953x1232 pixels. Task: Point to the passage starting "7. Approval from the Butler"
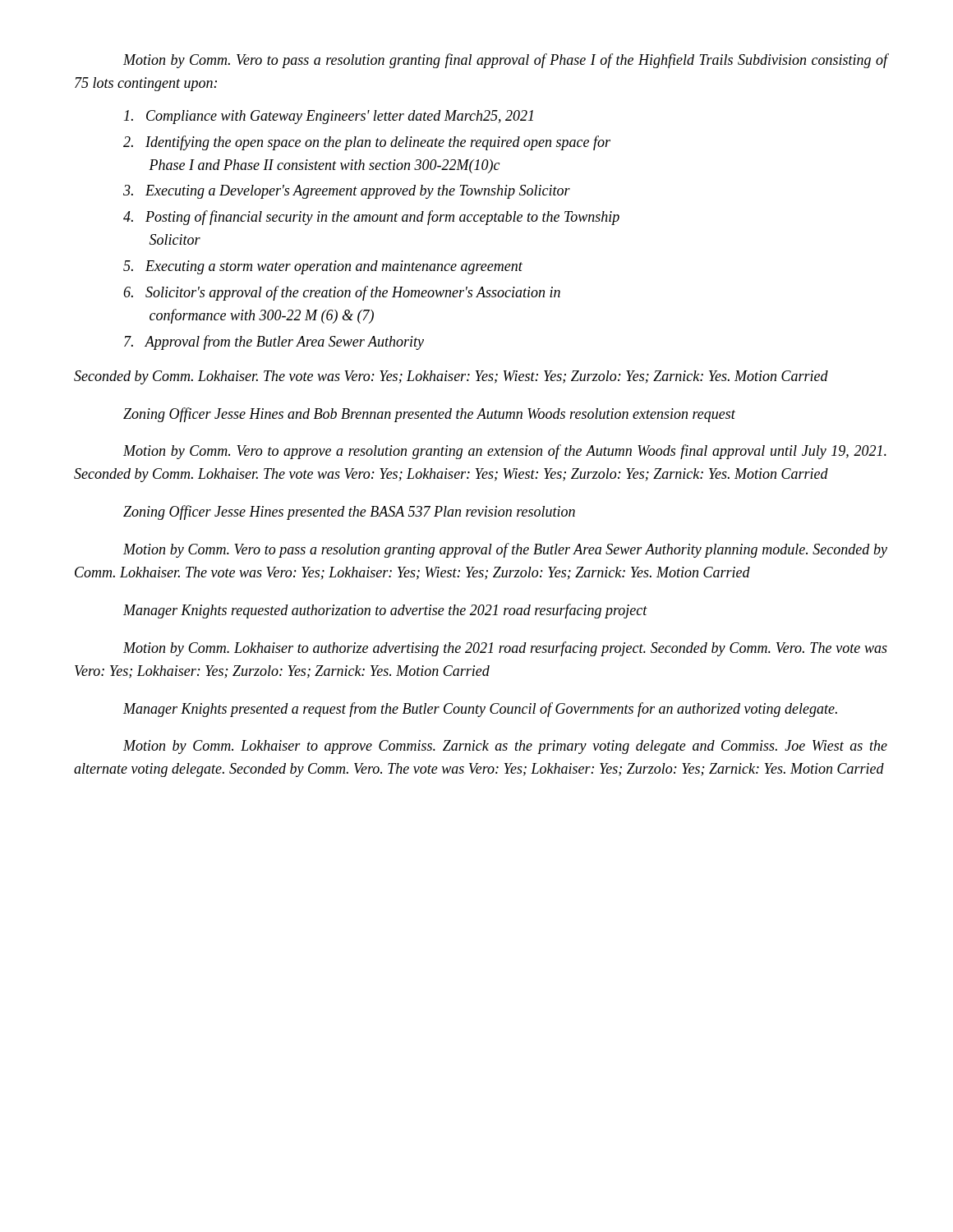coord(274,342)
